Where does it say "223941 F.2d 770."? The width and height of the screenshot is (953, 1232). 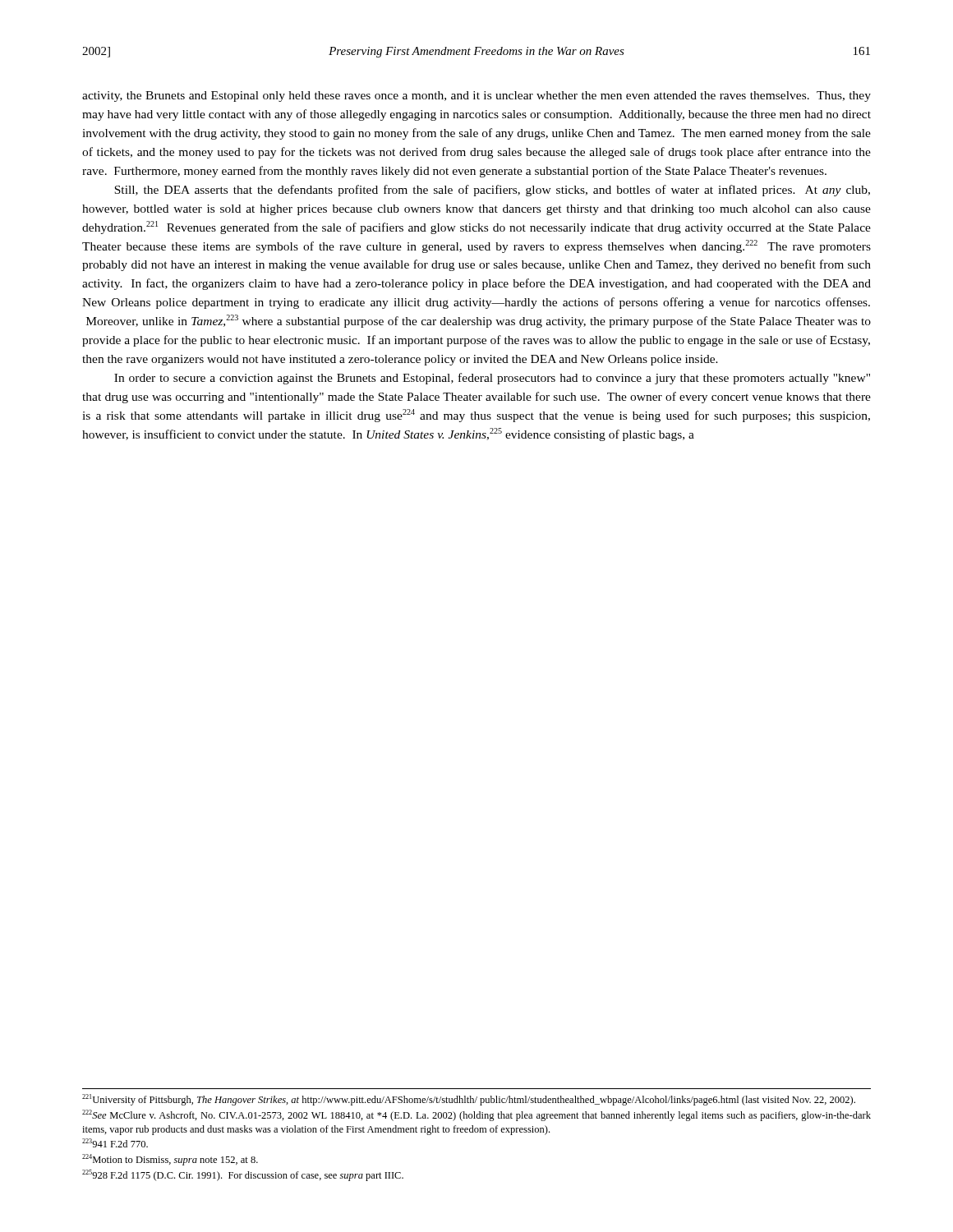pos(115,1144)
